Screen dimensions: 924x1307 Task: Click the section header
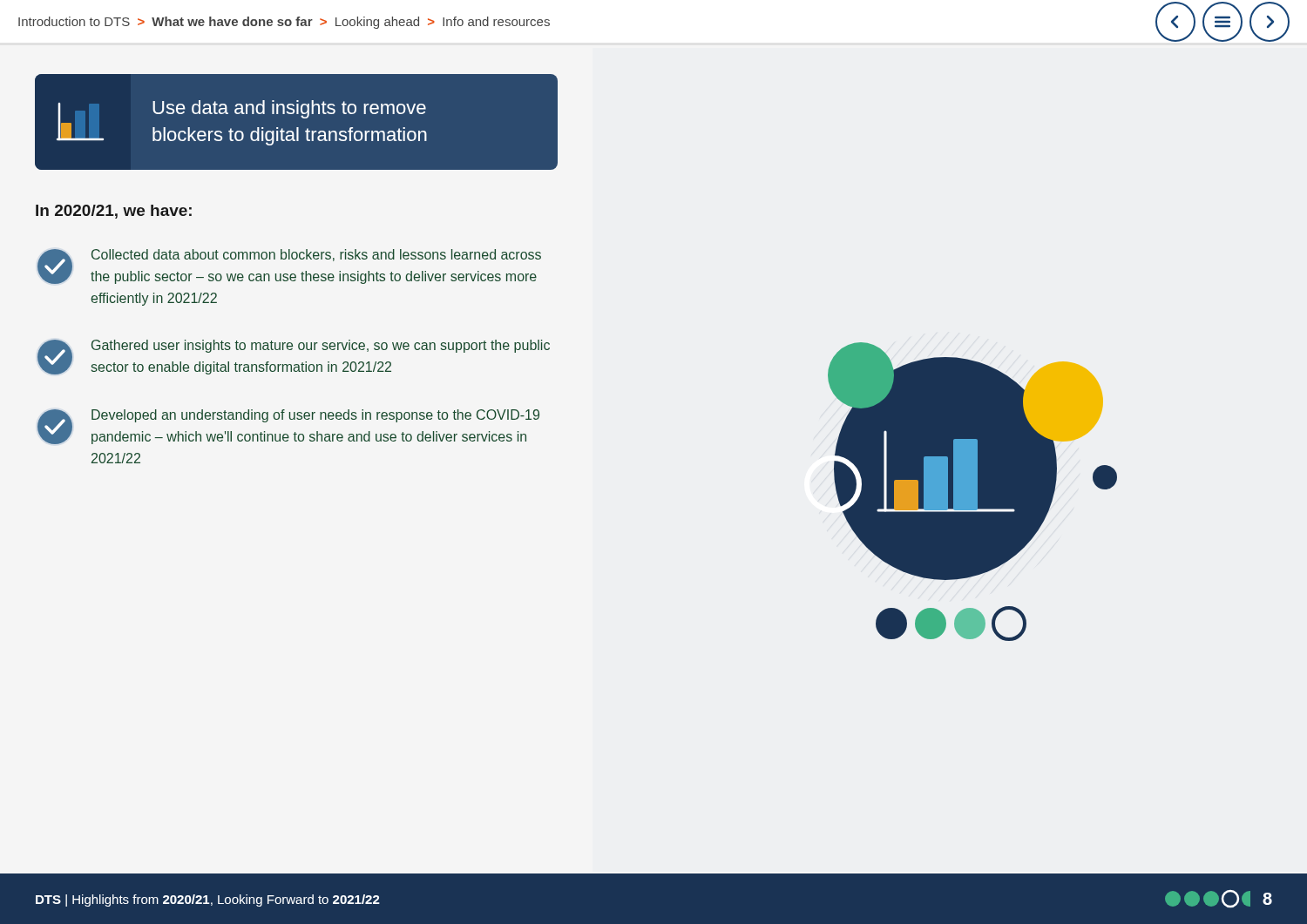click(x=114, y=210)
